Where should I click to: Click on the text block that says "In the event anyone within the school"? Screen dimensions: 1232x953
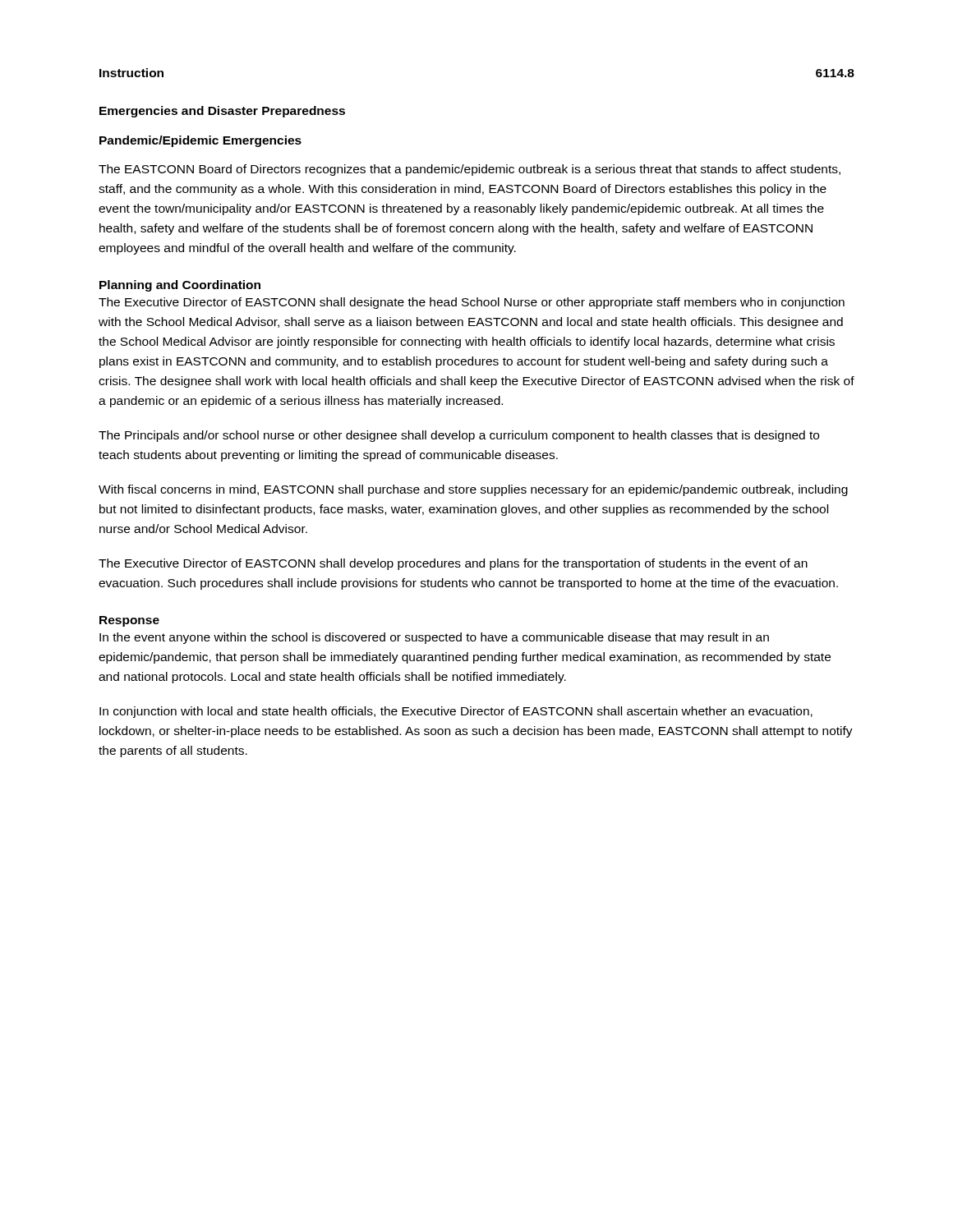465,657
